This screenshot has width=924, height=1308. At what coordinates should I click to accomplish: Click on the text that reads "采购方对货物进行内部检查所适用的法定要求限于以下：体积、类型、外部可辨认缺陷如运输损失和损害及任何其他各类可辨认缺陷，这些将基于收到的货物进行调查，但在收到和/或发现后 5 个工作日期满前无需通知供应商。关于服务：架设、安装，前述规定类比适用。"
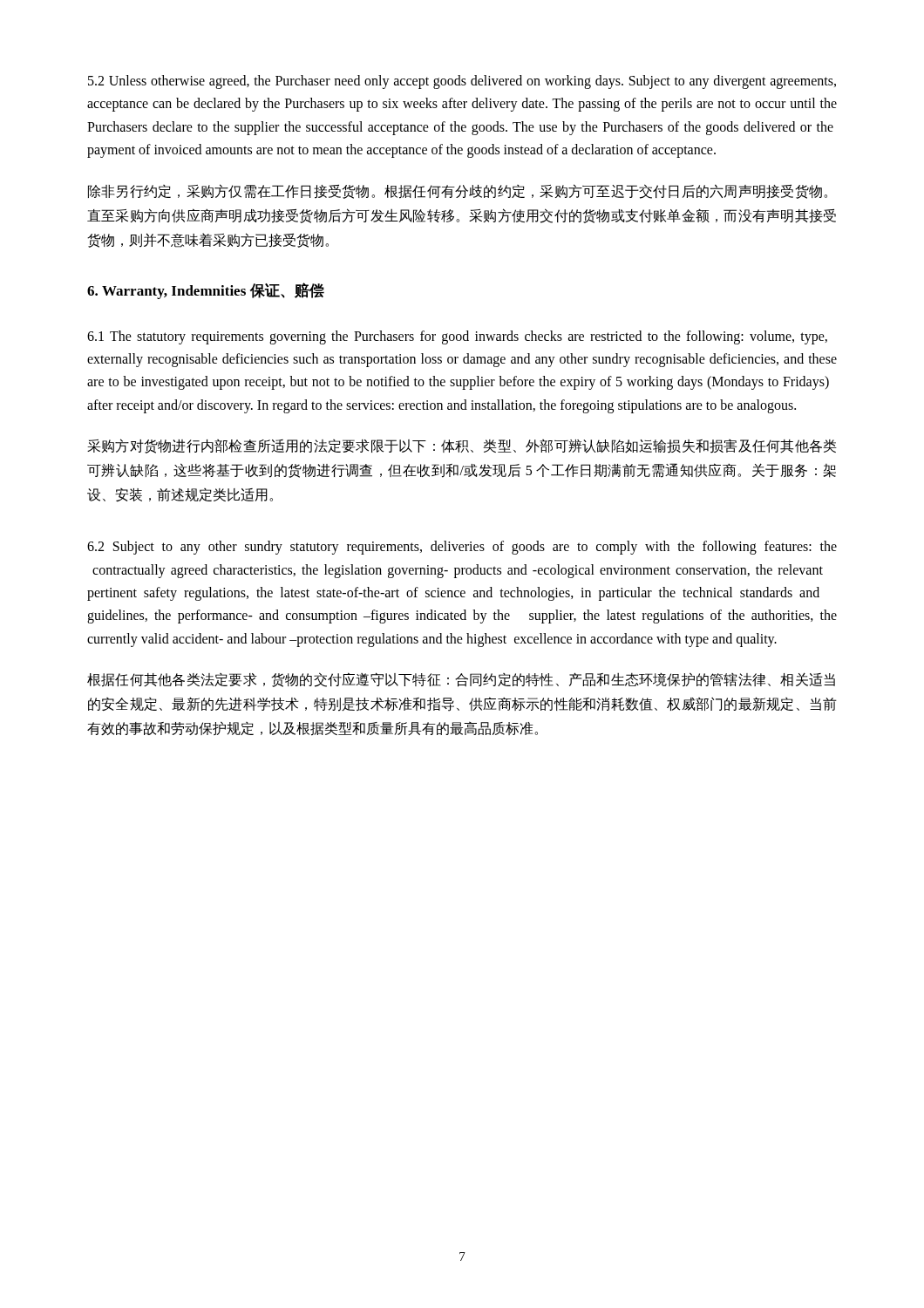(x=462, y=471)
